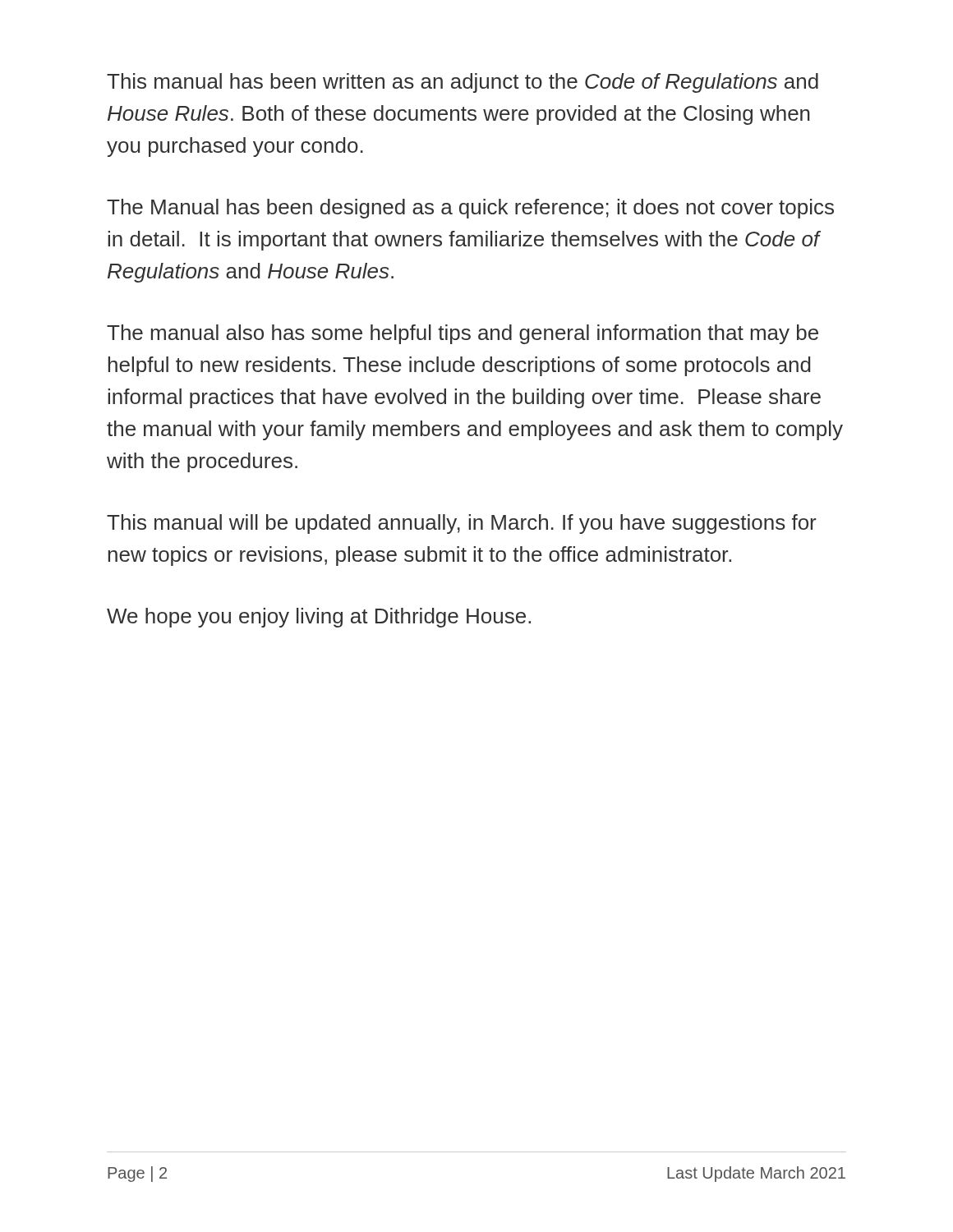953x1232 pixels.
Task: Point to the block beginning "This manual has been written as an"
Action: click(x=463, y=113)
